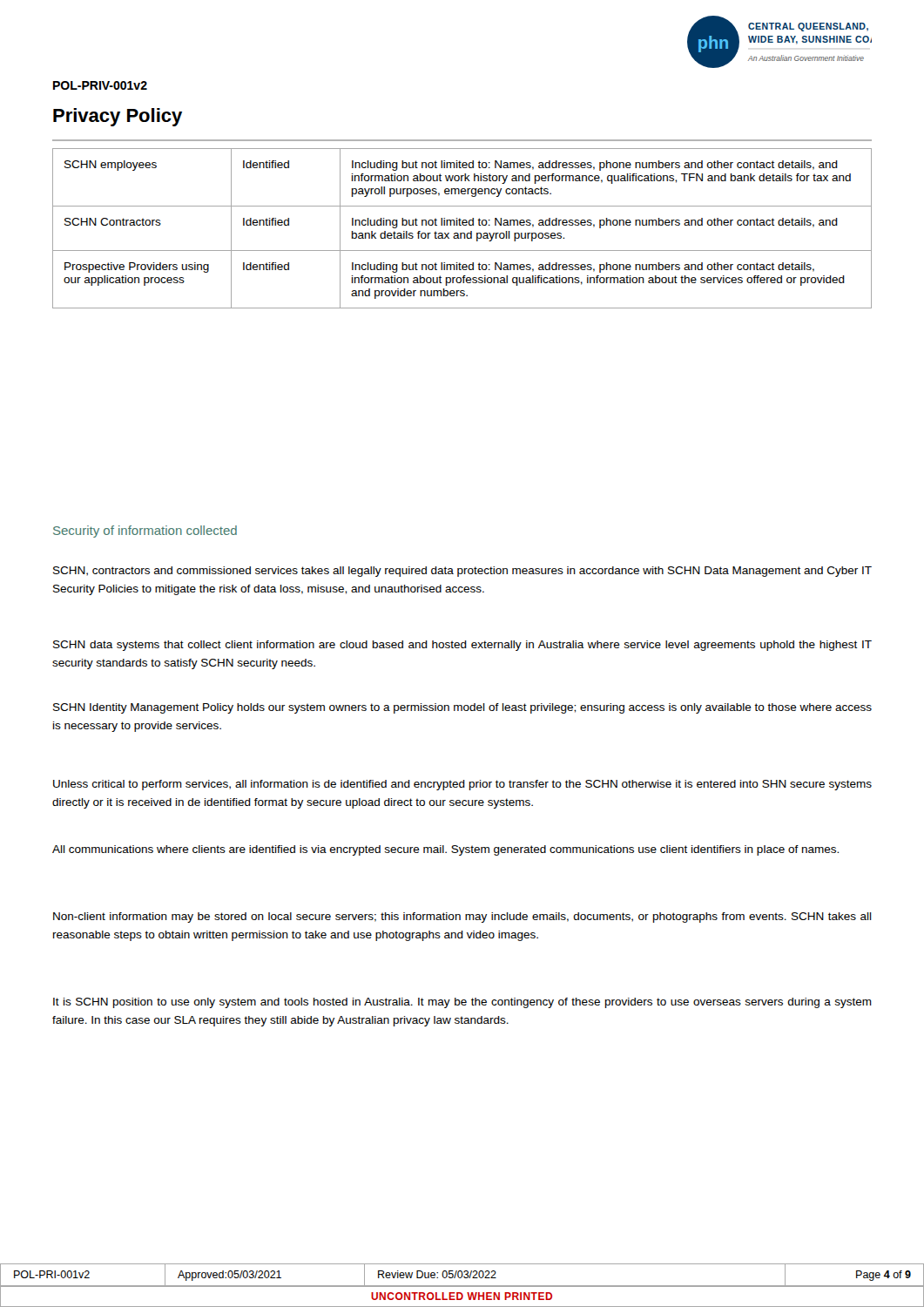Select the logo

coord(776,48)
